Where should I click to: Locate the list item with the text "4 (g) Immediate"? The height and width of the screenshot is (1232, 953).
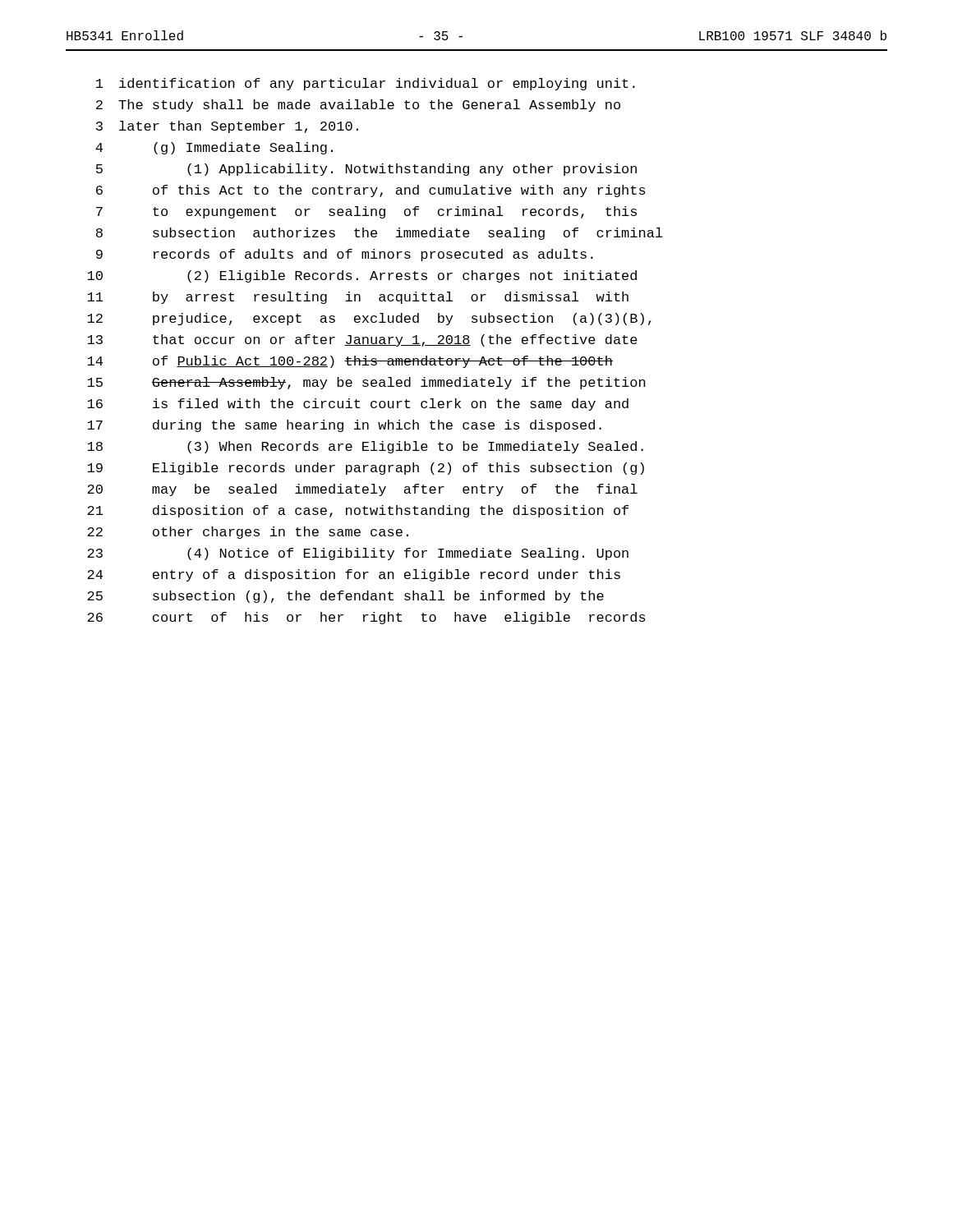(214, 148)
